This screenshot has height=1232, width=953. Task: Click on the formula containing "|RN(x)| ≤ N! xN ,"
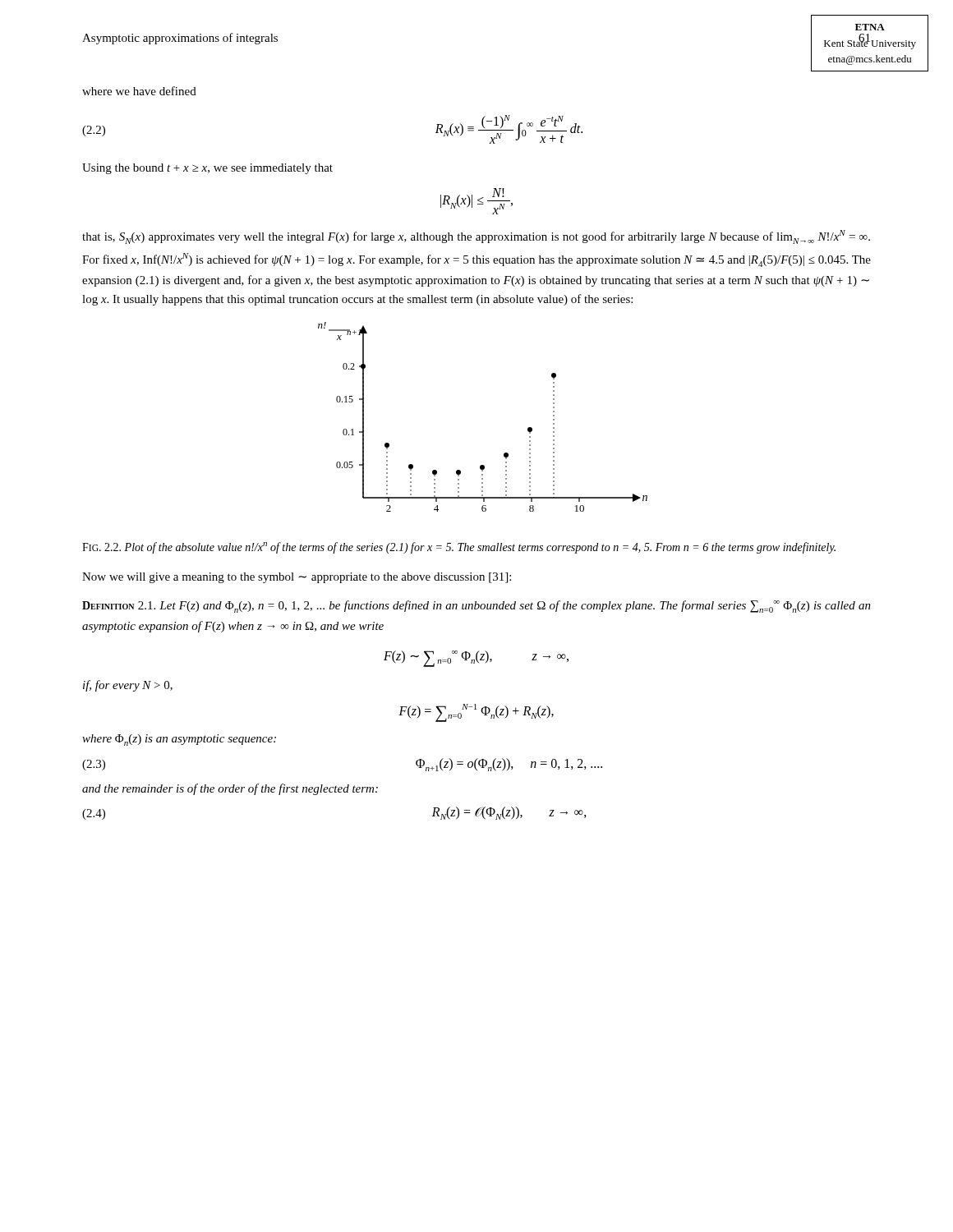[x=476, y=202]
